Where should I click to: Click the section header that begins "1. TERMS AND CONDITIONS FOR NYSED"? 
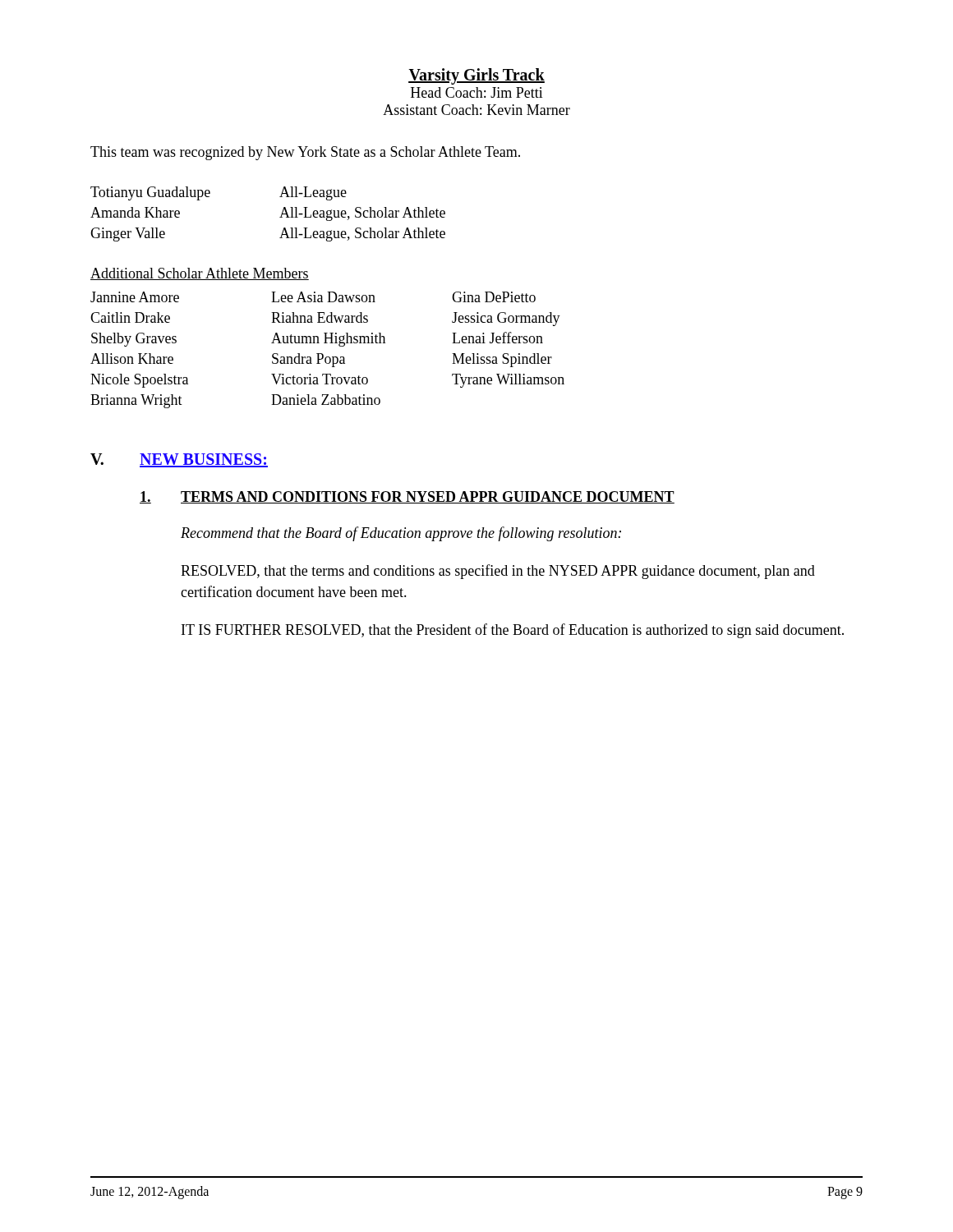(407, 497)
